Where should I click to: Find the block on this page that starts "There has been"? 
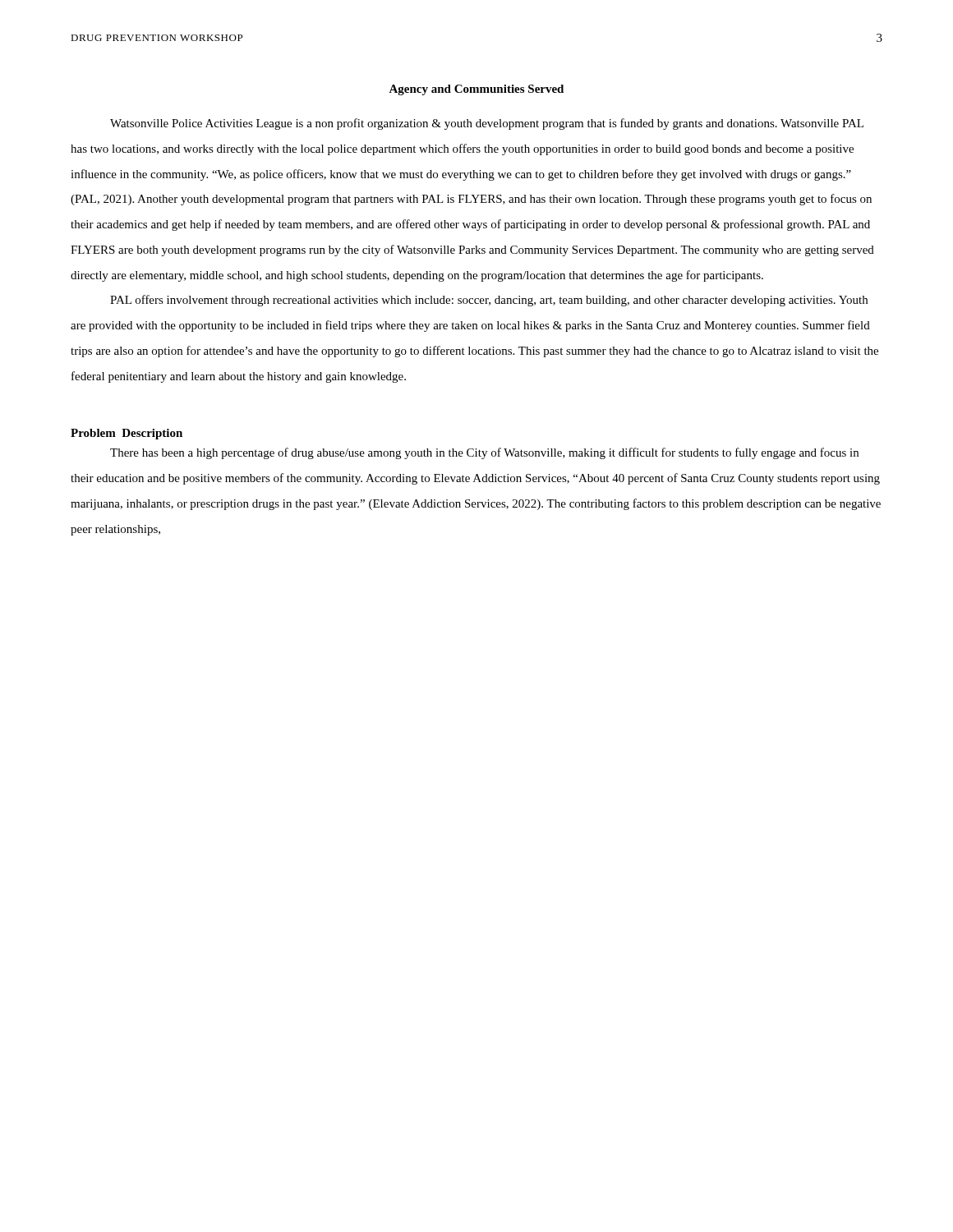476,491
